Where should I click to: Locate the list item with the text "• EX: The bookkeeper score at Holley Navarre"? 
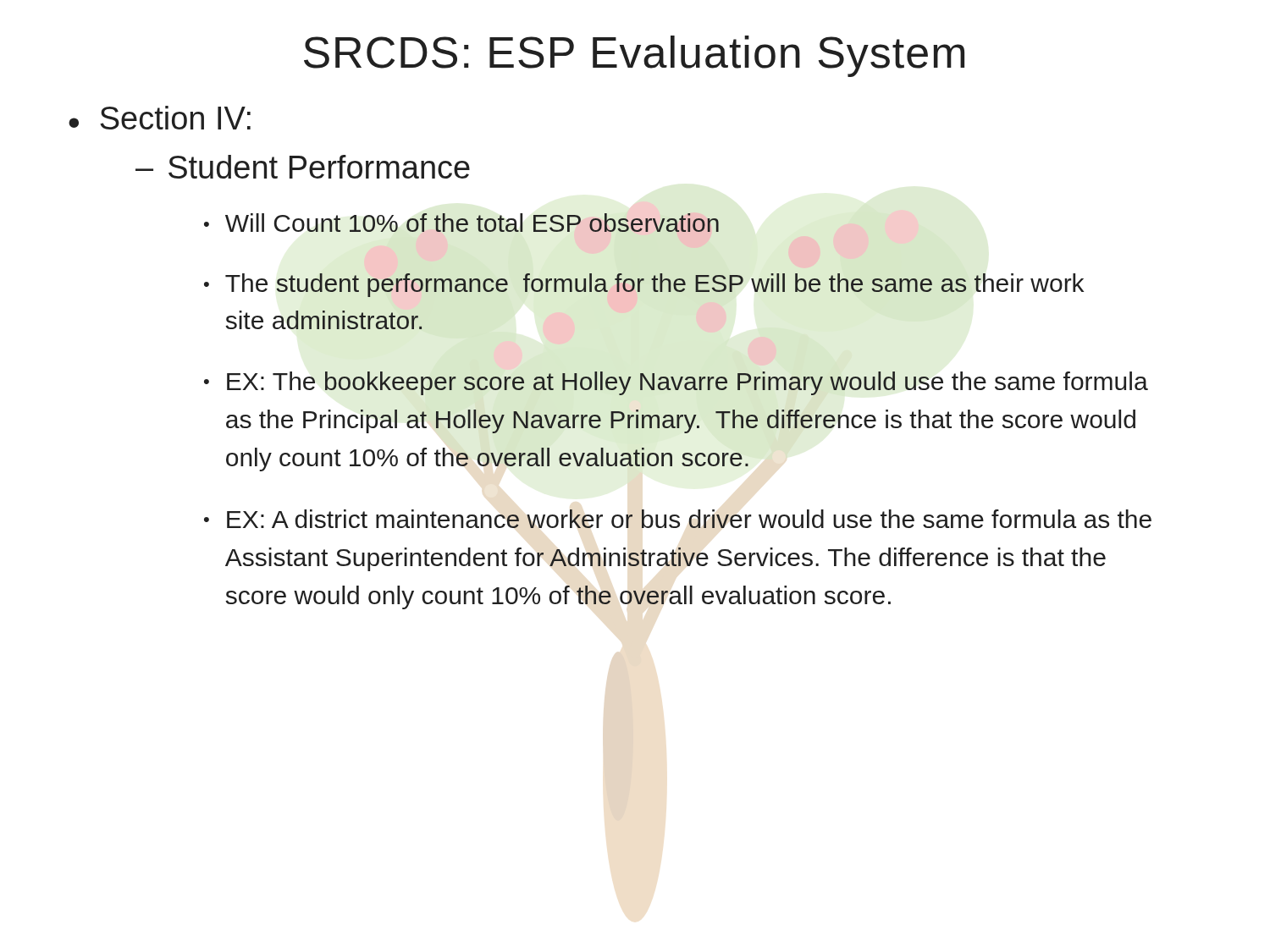click(680, 420)
